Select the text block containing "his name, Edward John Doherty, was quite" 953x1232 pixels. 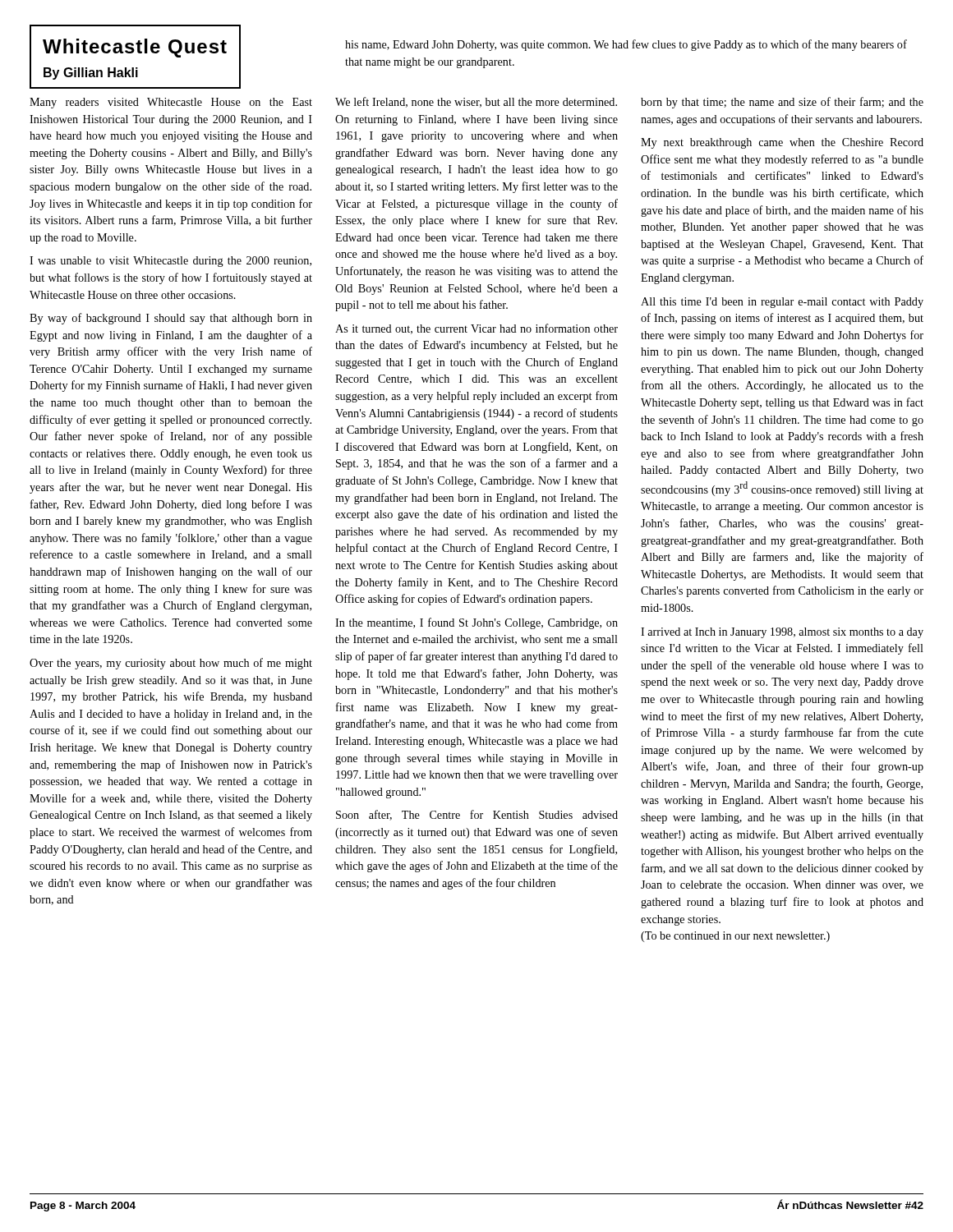[x=634, y=53]
